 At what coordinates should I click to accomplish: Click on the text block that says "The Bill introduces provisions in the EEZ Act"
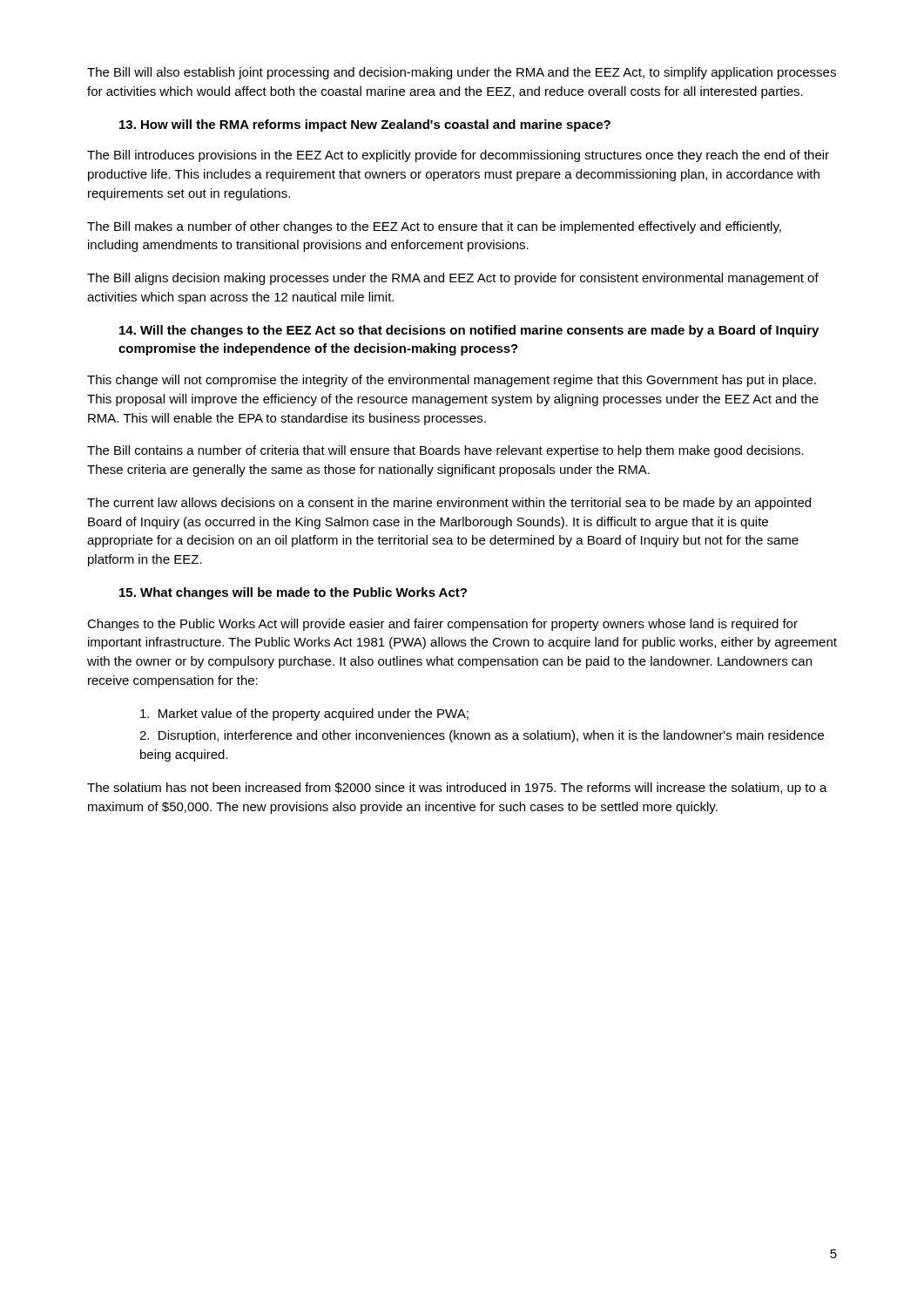pyautogui.click(x=458, y=174)
